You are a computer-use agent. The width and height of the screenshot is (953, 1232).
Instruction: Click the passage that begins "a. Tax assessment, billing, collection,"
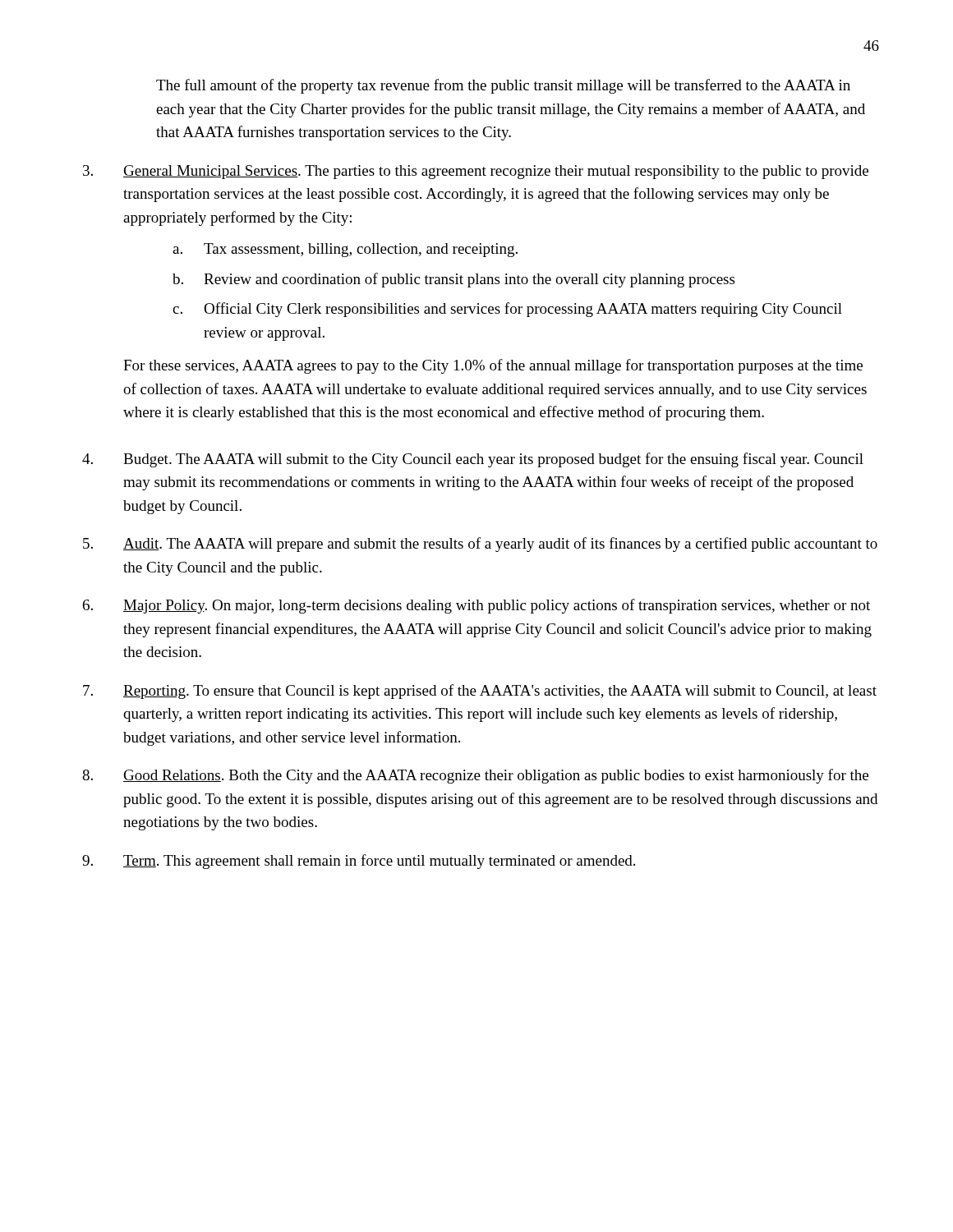tap(526, 249)
